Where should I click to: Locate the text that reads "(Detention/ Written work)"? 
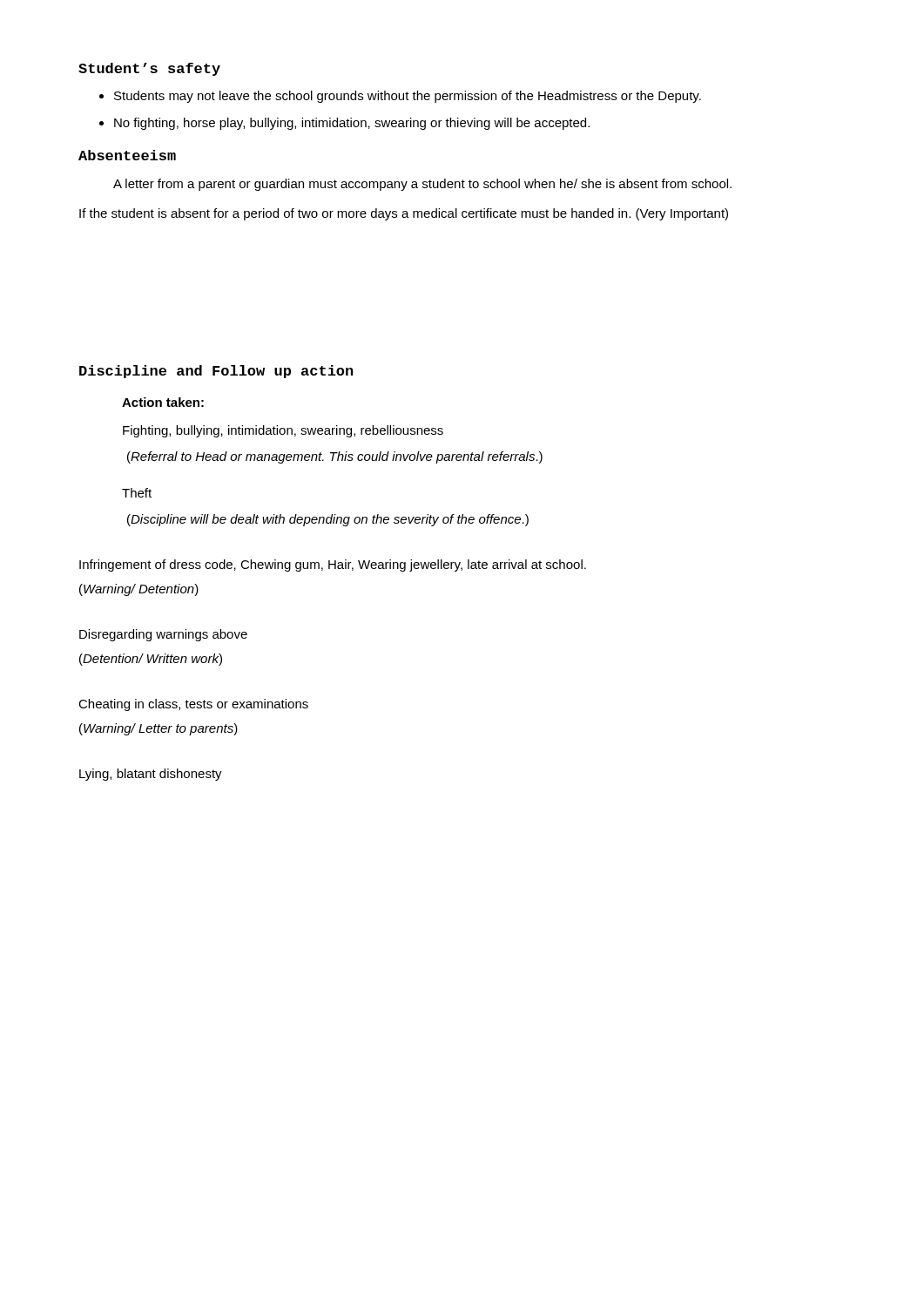151,658
